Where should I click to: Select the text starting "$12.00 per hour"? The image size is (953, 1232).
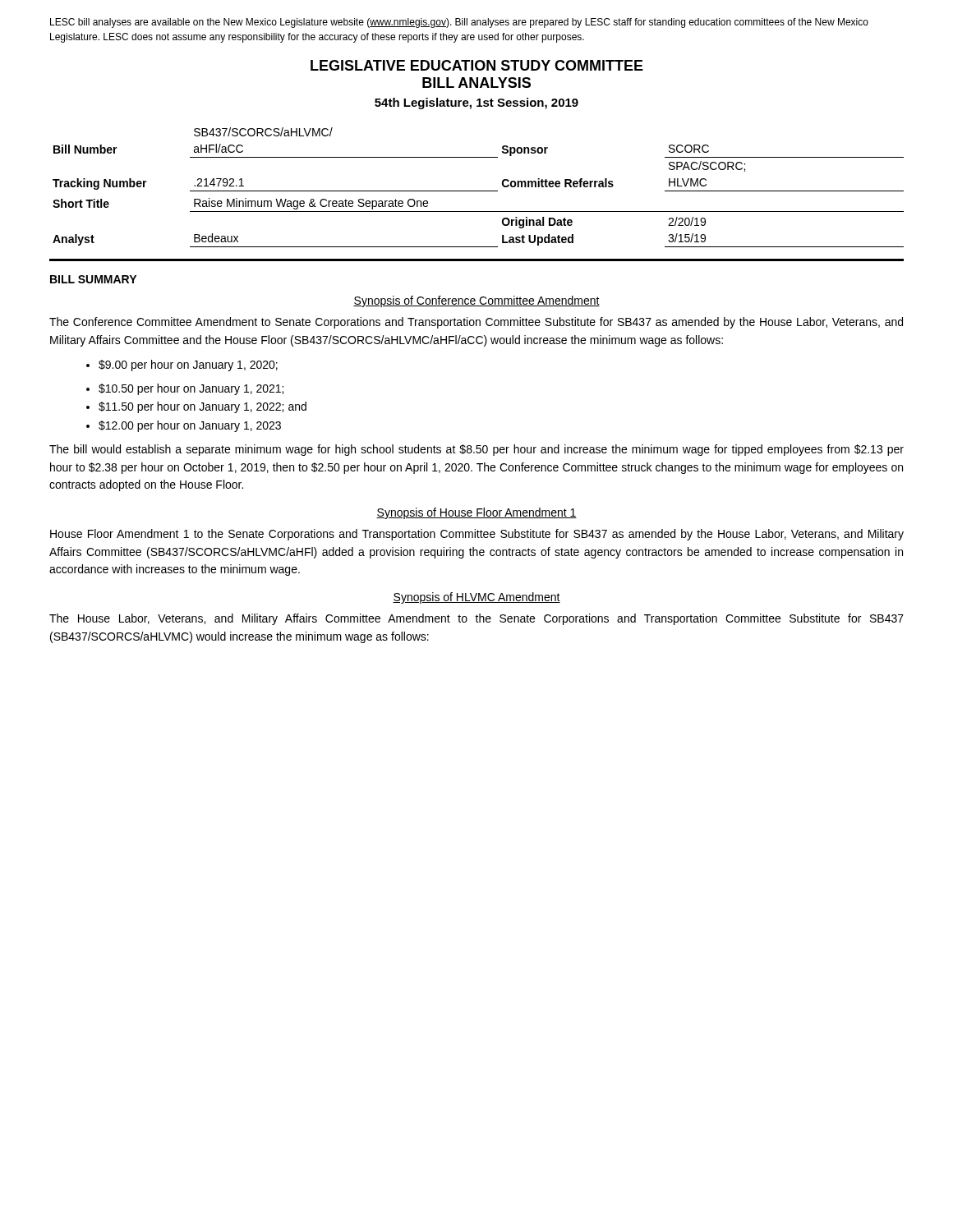184,426
